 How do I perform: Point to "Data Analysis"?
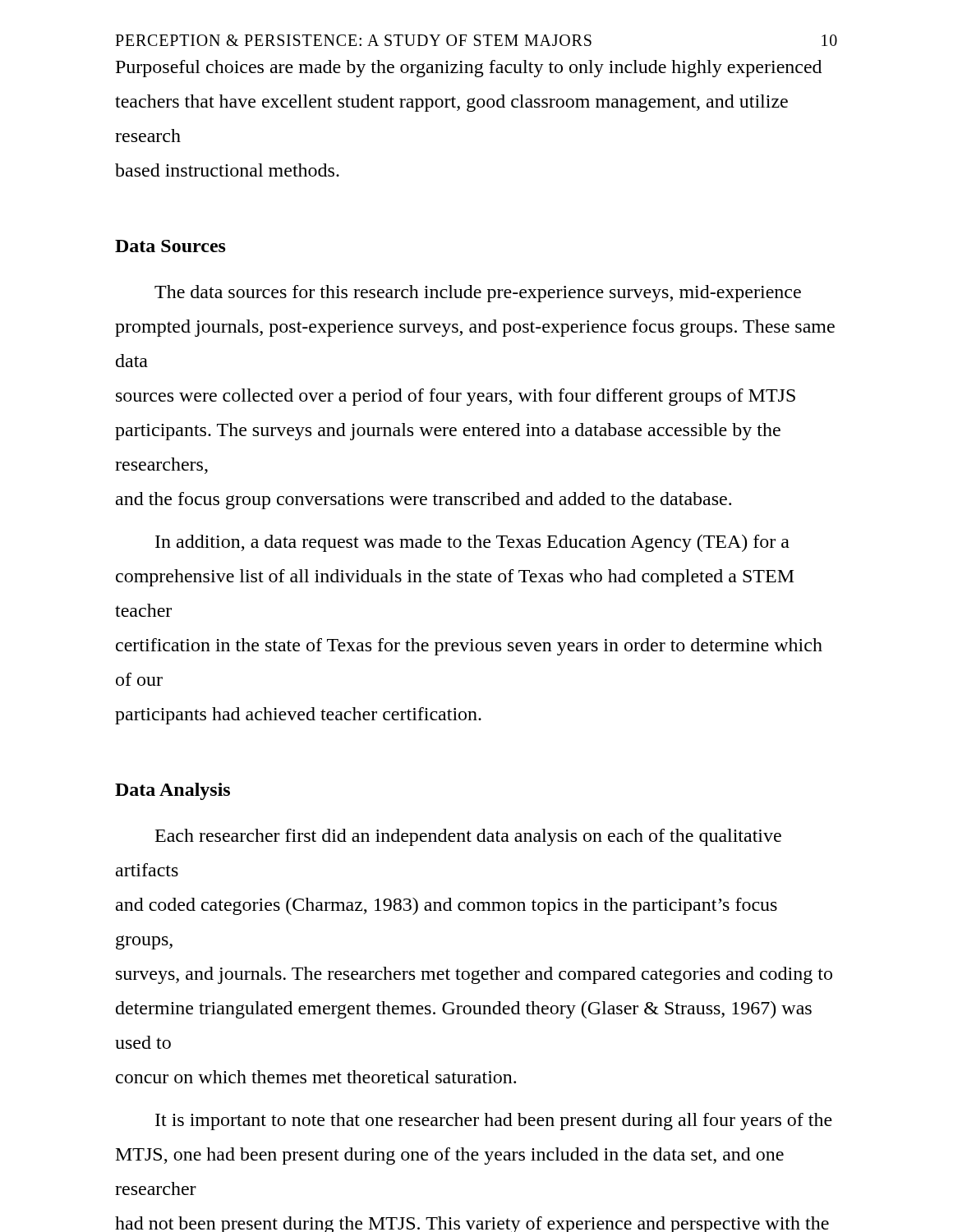point(173,789)
